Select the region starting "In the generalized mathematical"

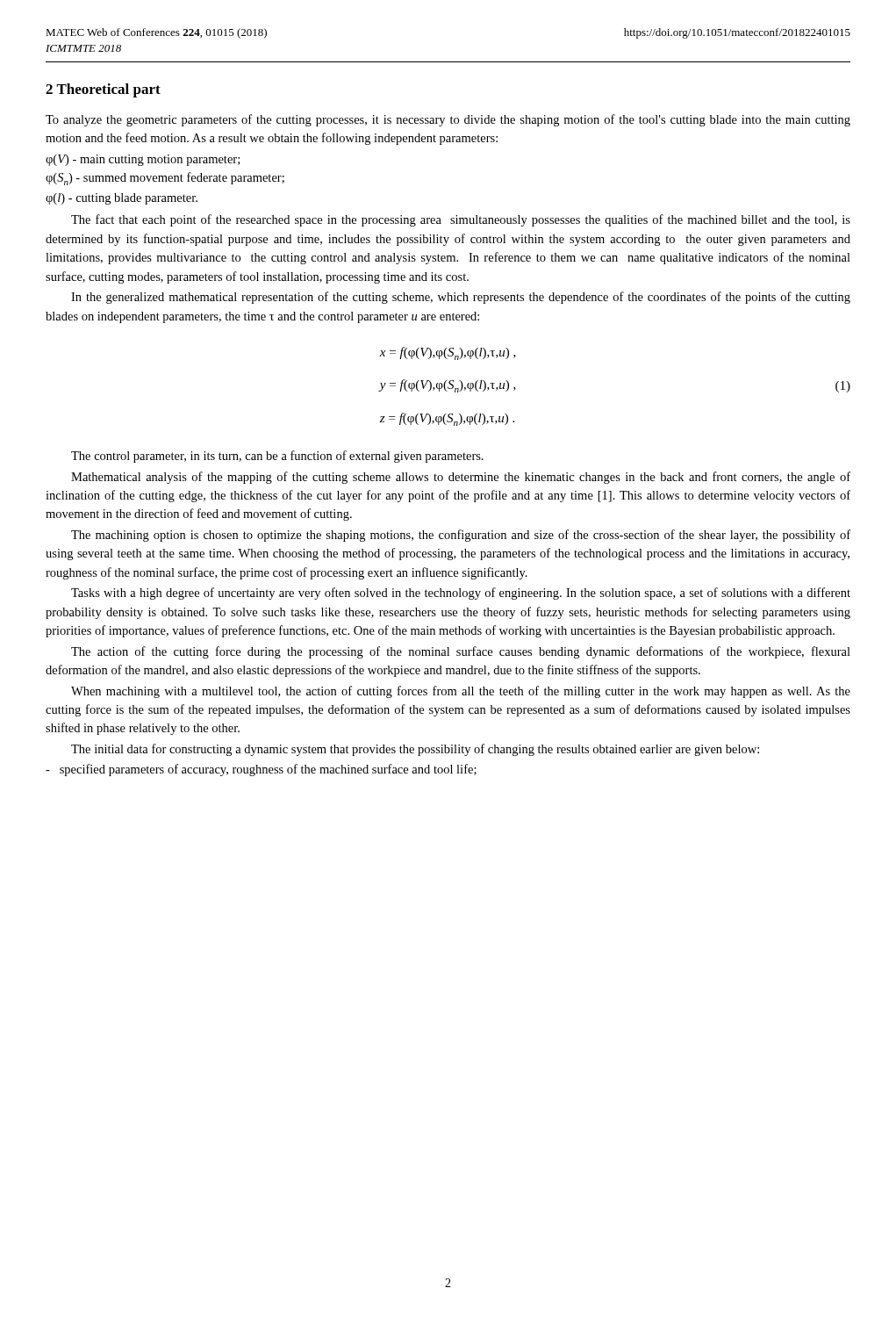click(x=448, y=307)
